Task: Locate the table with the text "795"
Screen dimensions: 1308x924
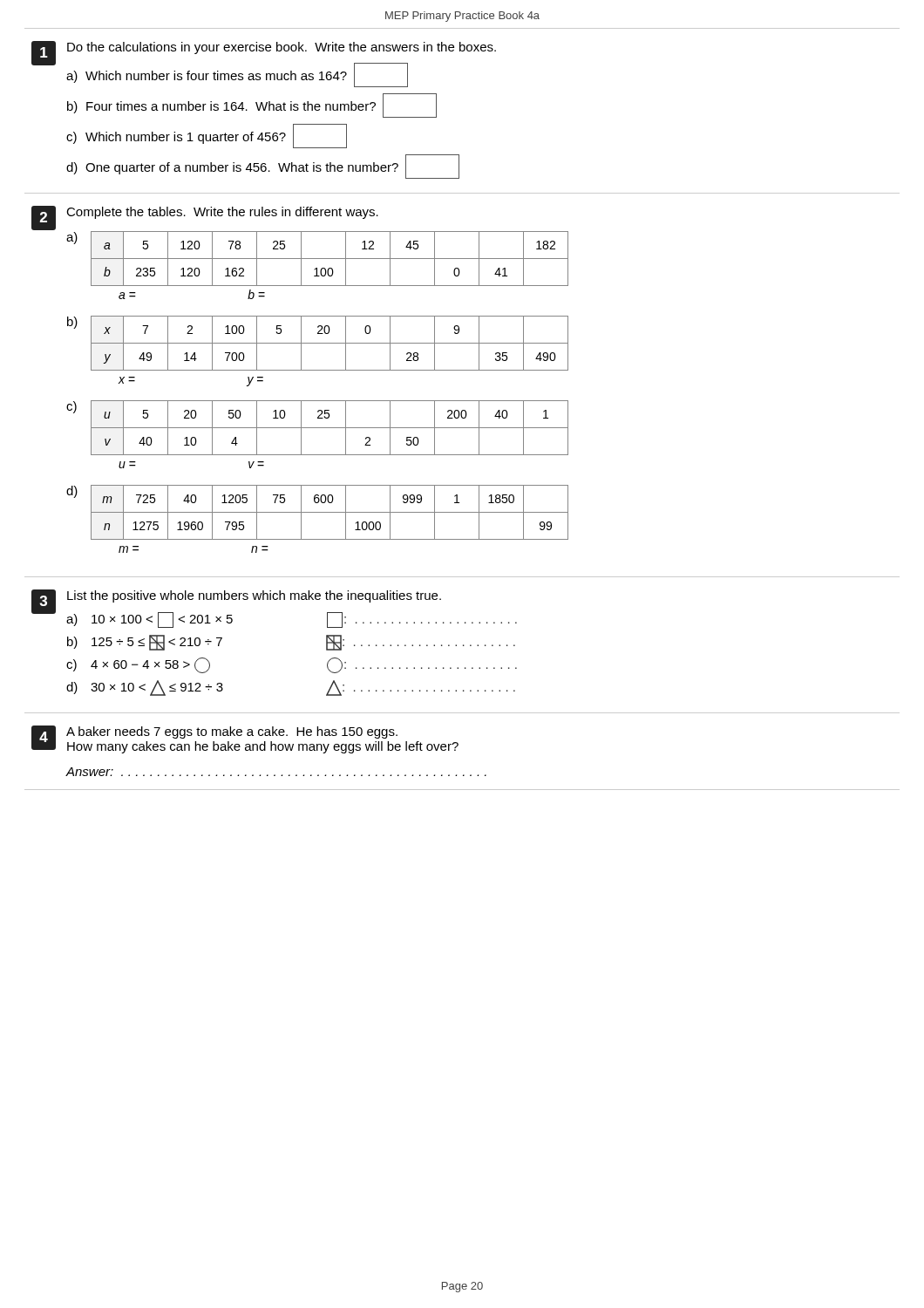Action: [x=491, y=512]
